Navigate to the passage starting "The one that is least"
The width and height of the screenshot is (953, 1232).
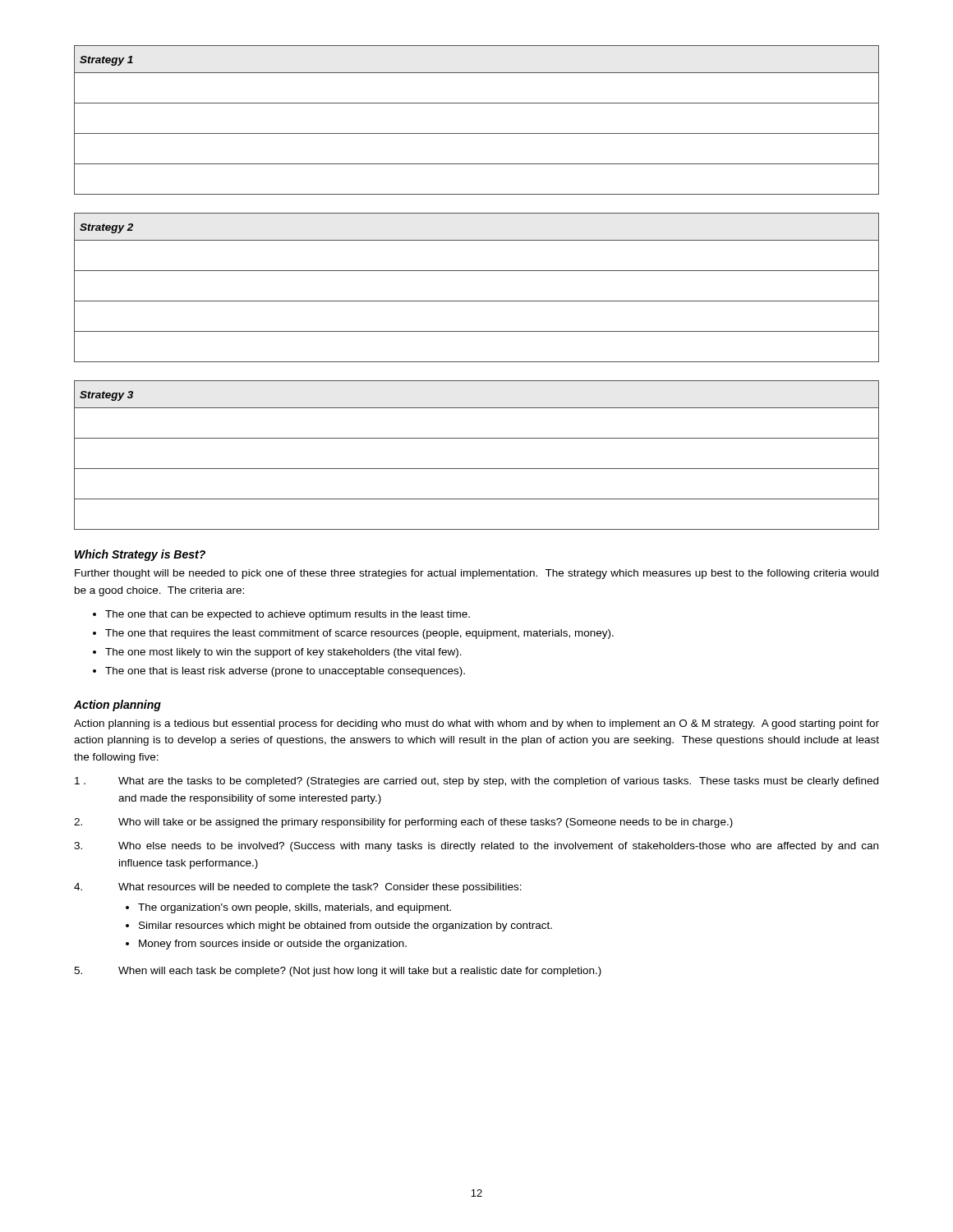[285, 670]
